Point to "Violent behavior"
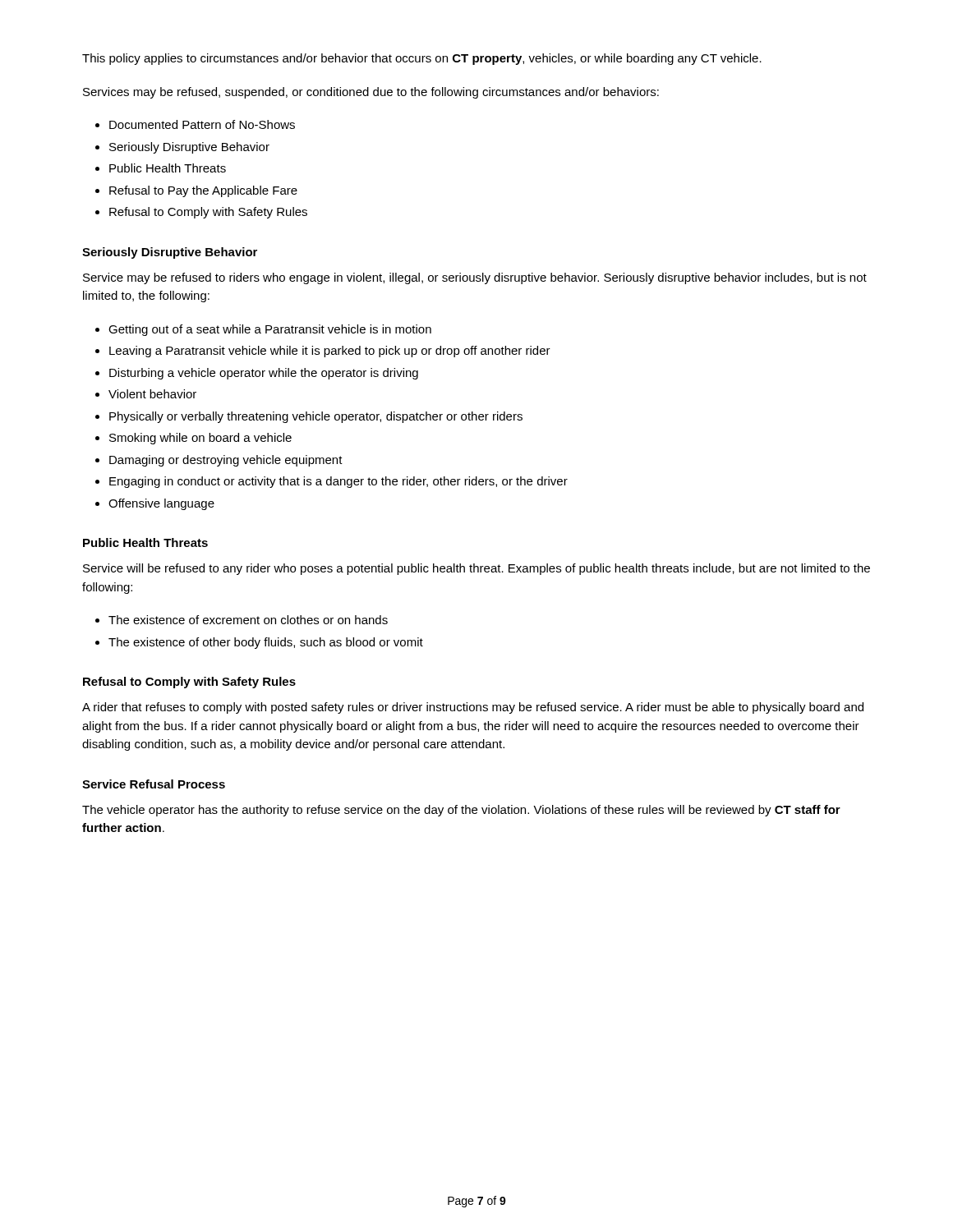 (x=153, y=394)
